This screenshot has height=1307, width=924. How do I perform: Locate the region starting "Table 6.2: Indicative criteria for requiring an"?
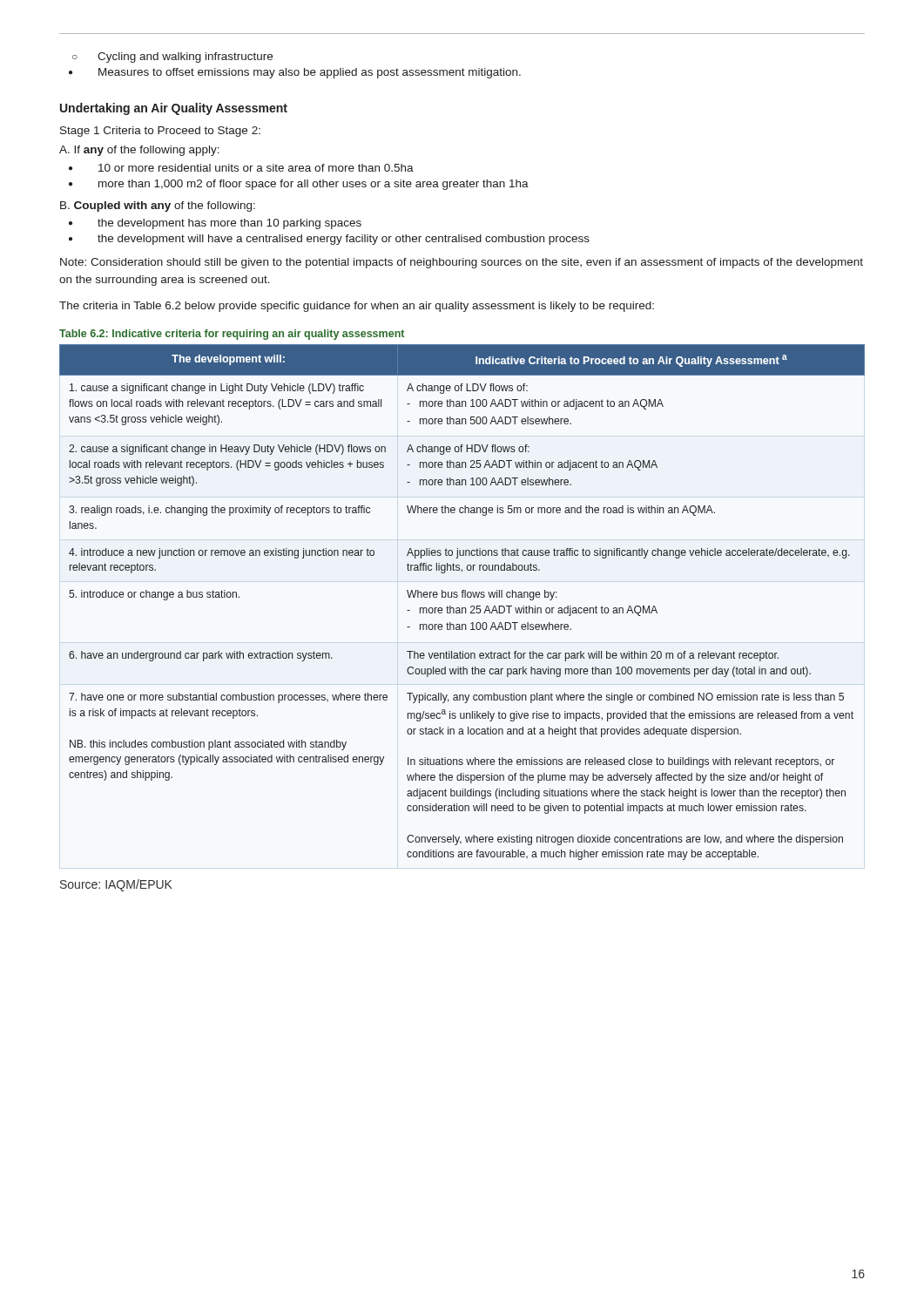[232, 333]
